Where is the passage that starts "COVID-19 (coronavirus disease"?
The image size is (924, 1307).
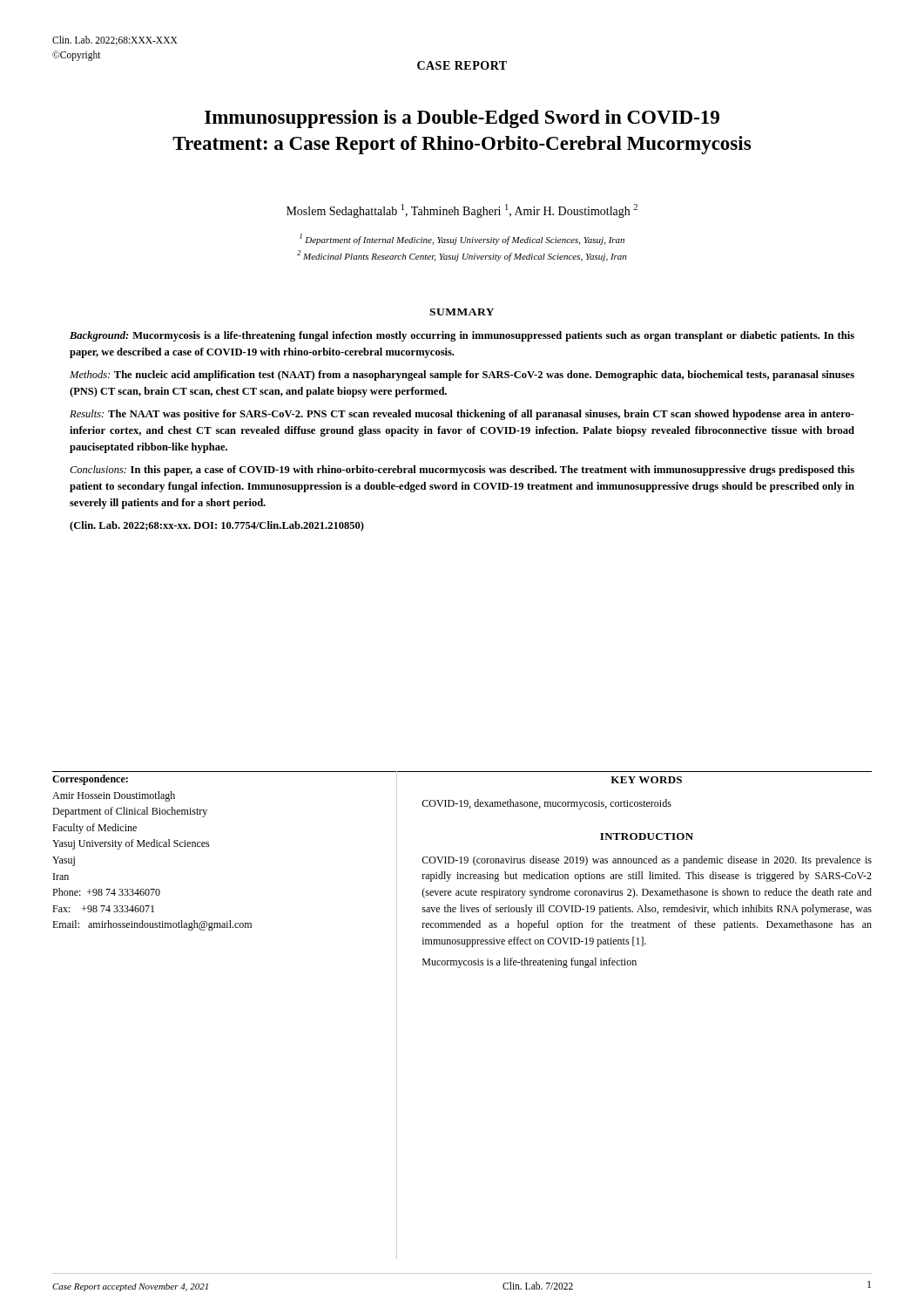(x=647, y=911)
